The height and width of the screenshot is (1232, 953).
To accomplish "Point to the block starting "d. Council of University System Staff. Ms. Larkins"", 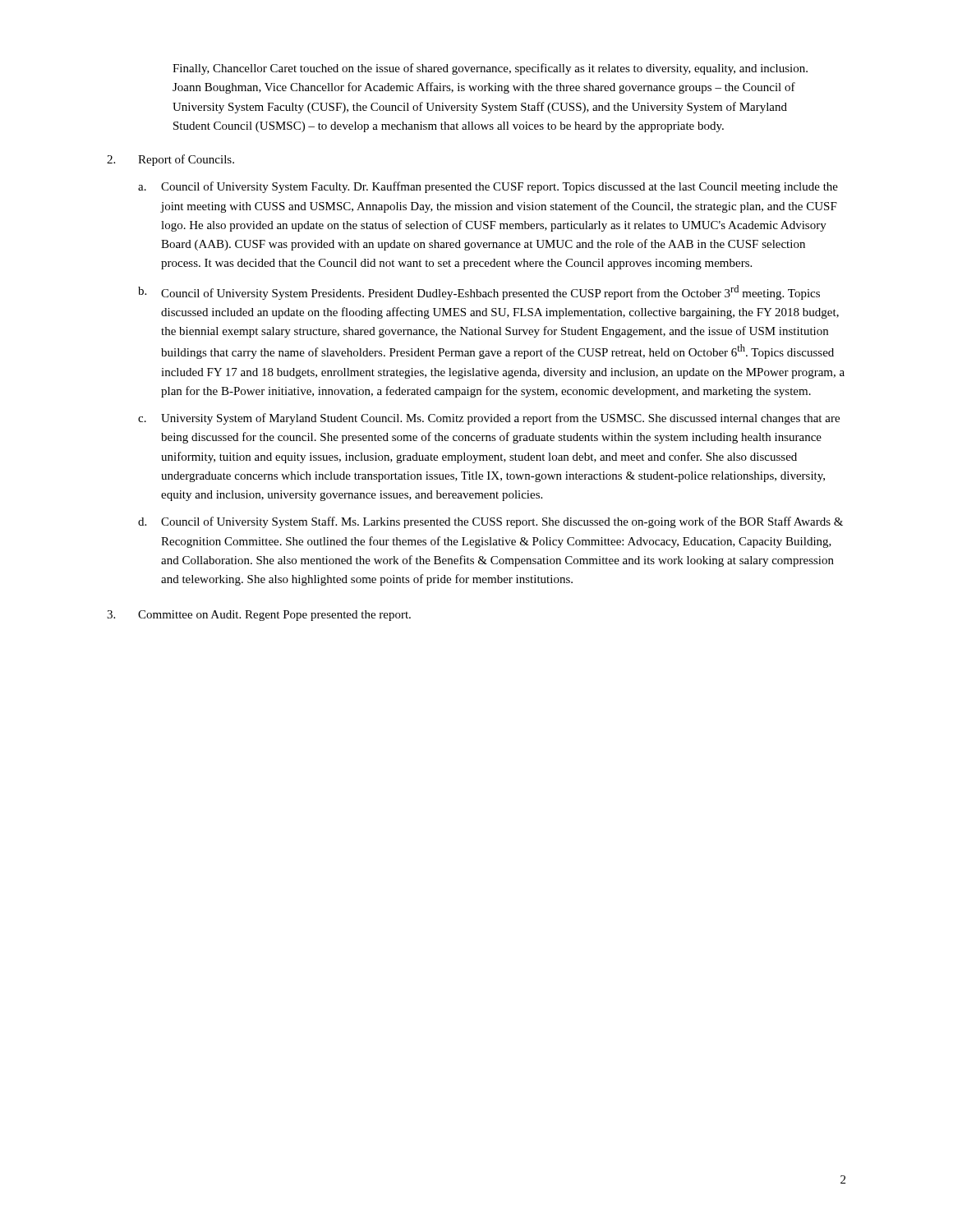I will 492,551.
